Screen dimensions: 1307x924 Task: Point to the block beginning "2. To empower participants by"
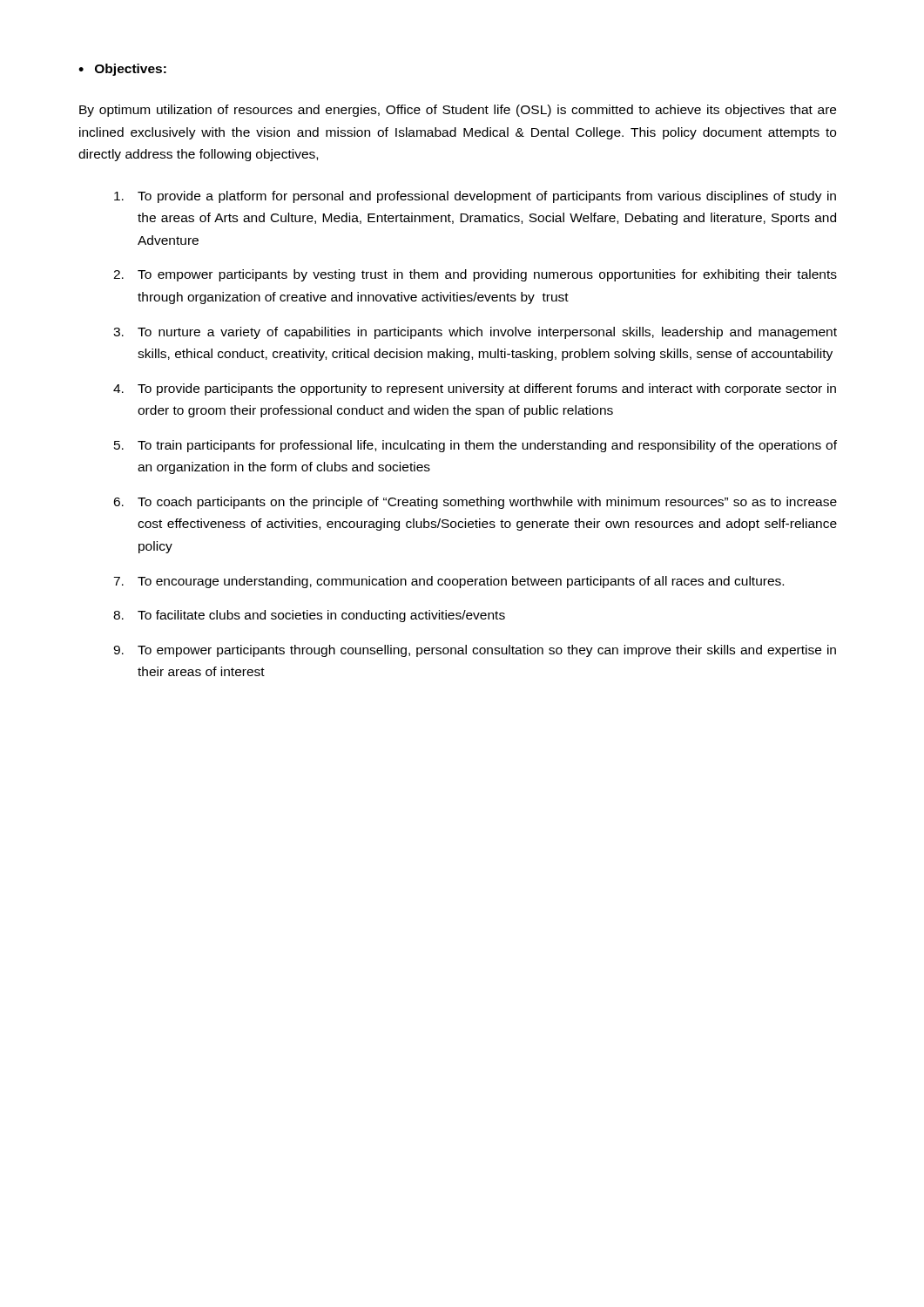pyautogui.click(x=475, y=286)
